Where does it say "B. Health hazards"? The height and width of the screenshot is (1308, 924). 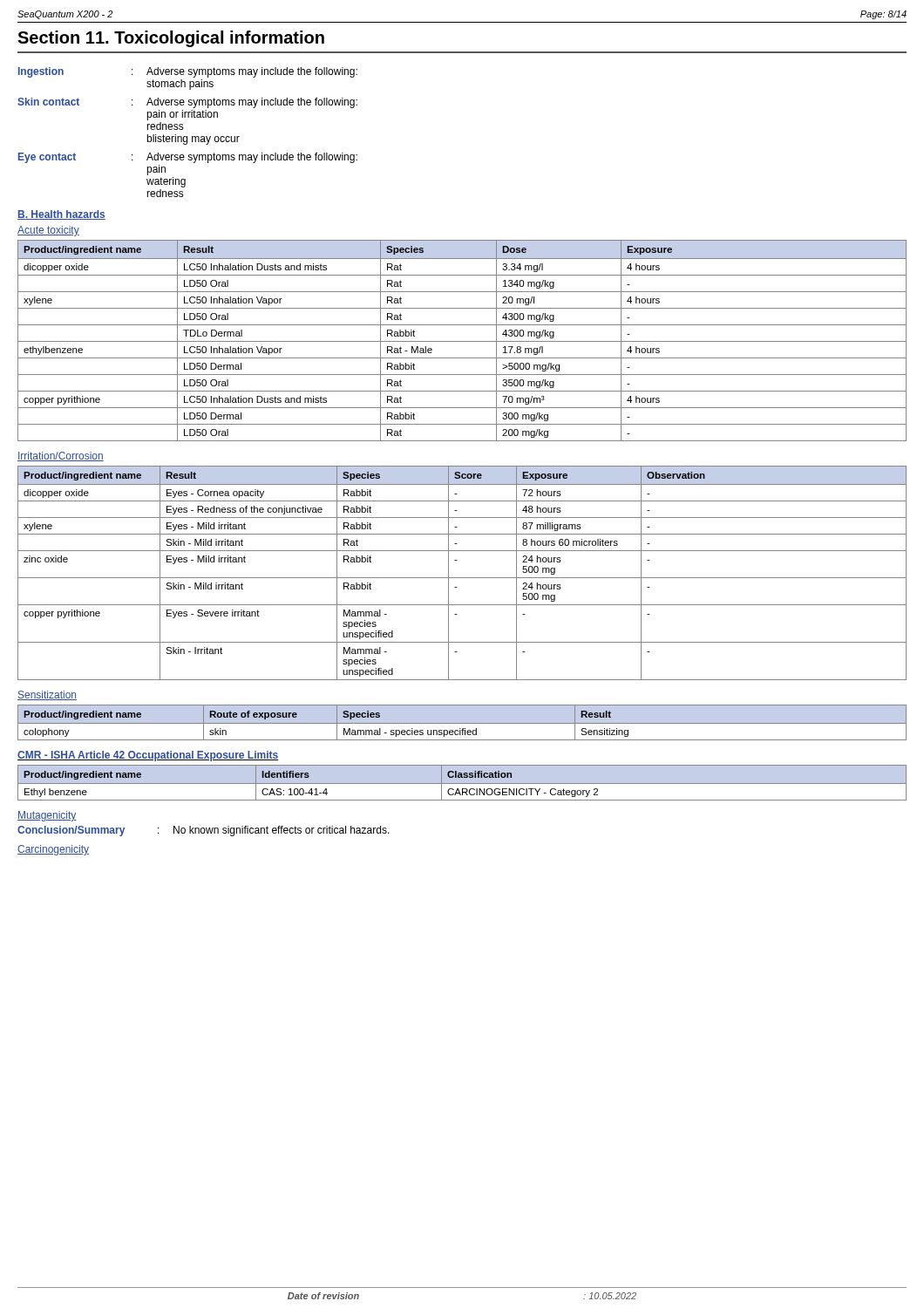pos(61,215)
